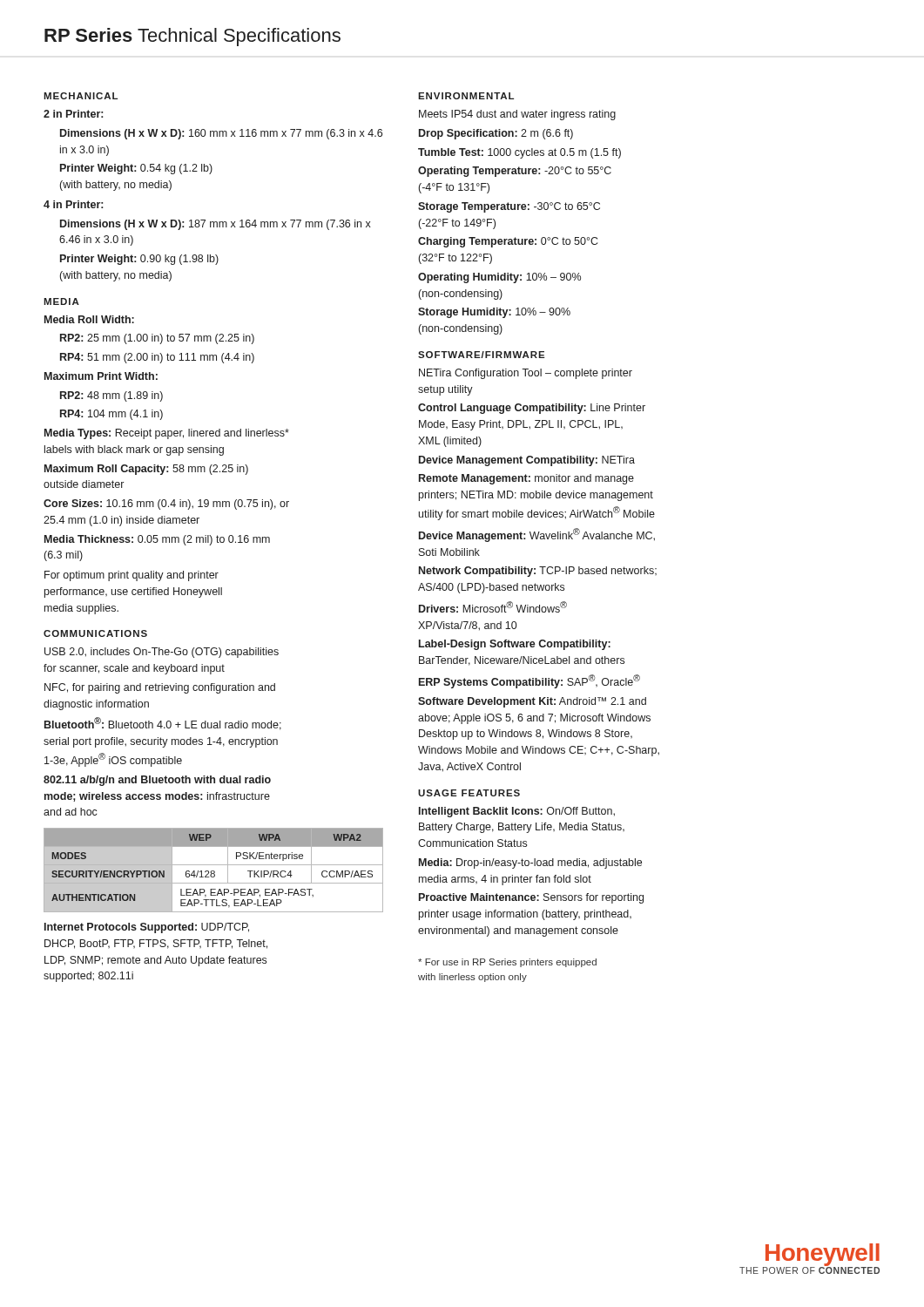Select the text block starting "RP Series Technical Specifications"
The image size is (924, 1307).
point(192,35)
